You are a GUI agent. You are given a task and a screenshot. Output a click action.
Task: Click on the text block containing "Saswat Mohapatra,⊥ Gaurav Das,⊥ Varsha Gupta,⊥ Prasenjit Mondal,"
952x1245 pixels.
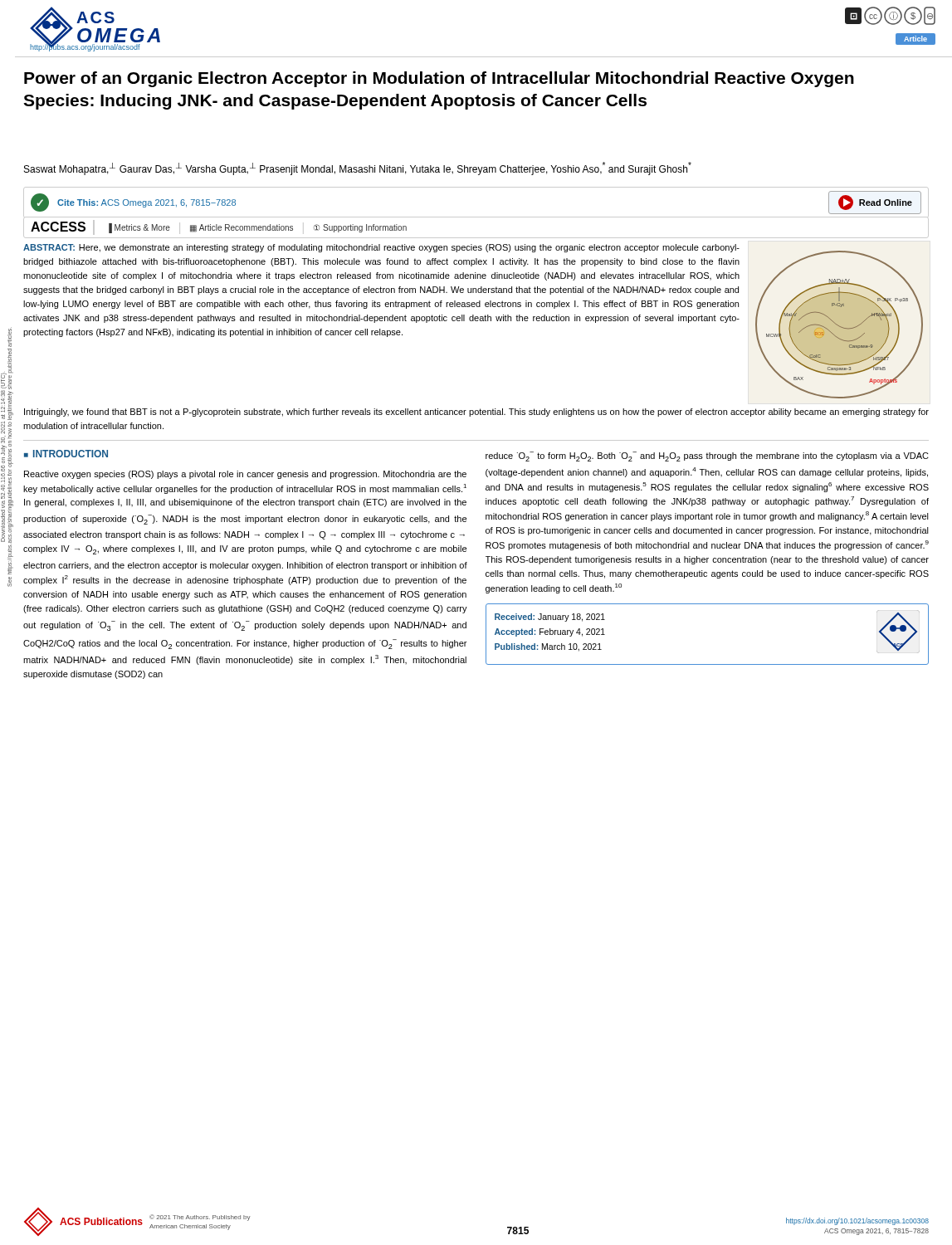357,168
